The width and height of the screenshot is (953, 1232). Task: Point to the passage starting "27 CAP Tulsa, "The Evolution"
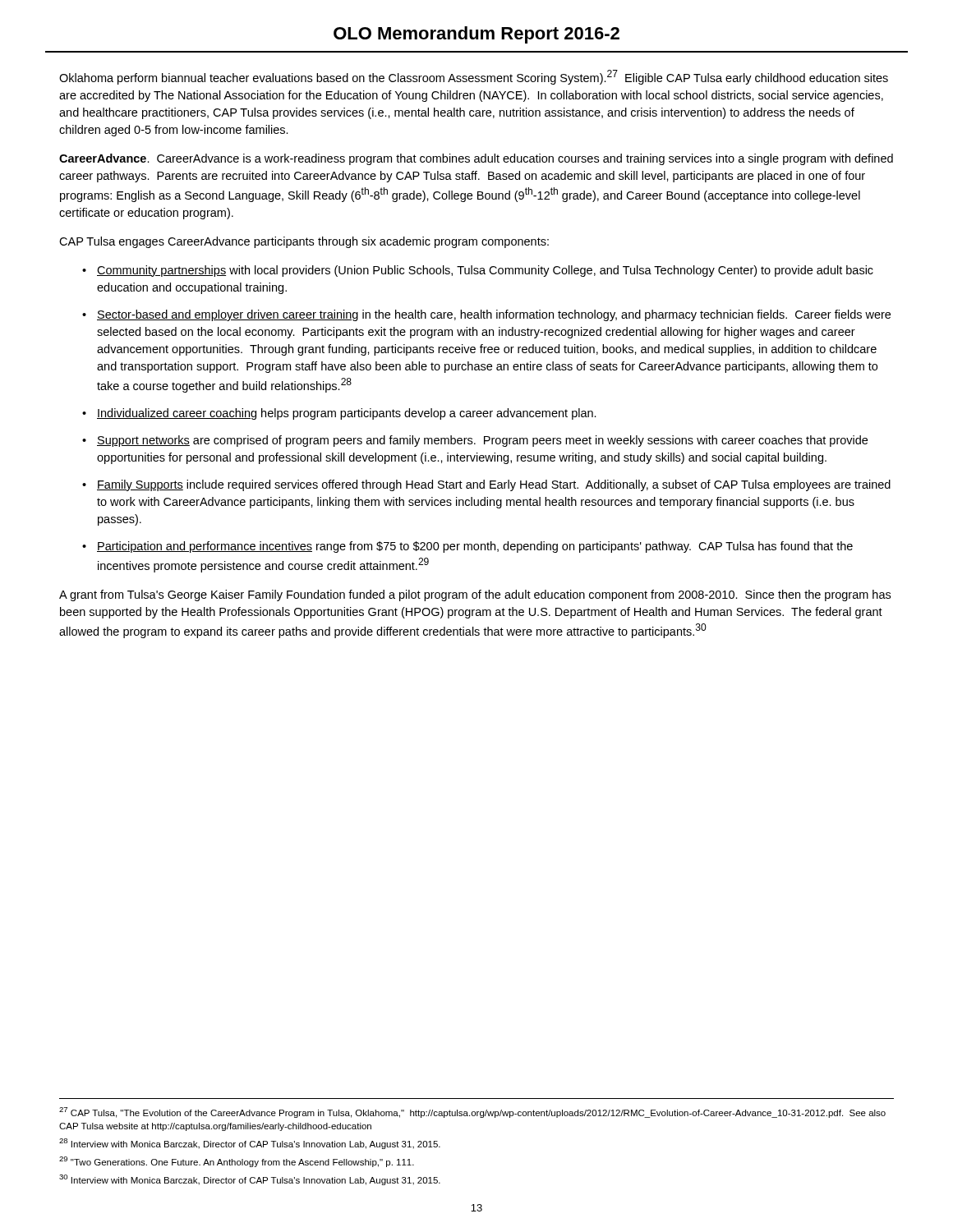(472, 1118)
